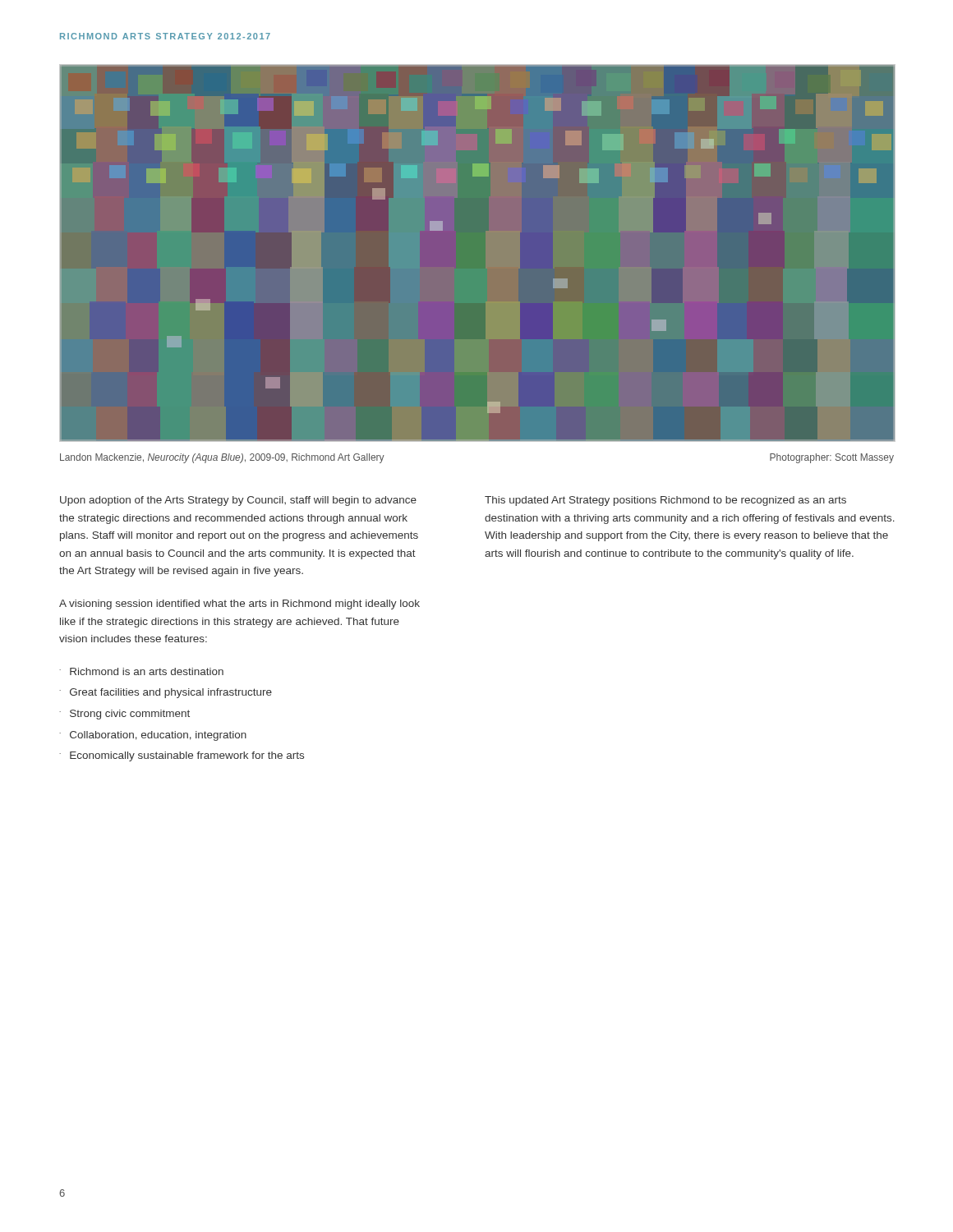
Task: Click on the list item with the text "· Strong civic"
Action: pyautogui.click(x=125, y=714)
